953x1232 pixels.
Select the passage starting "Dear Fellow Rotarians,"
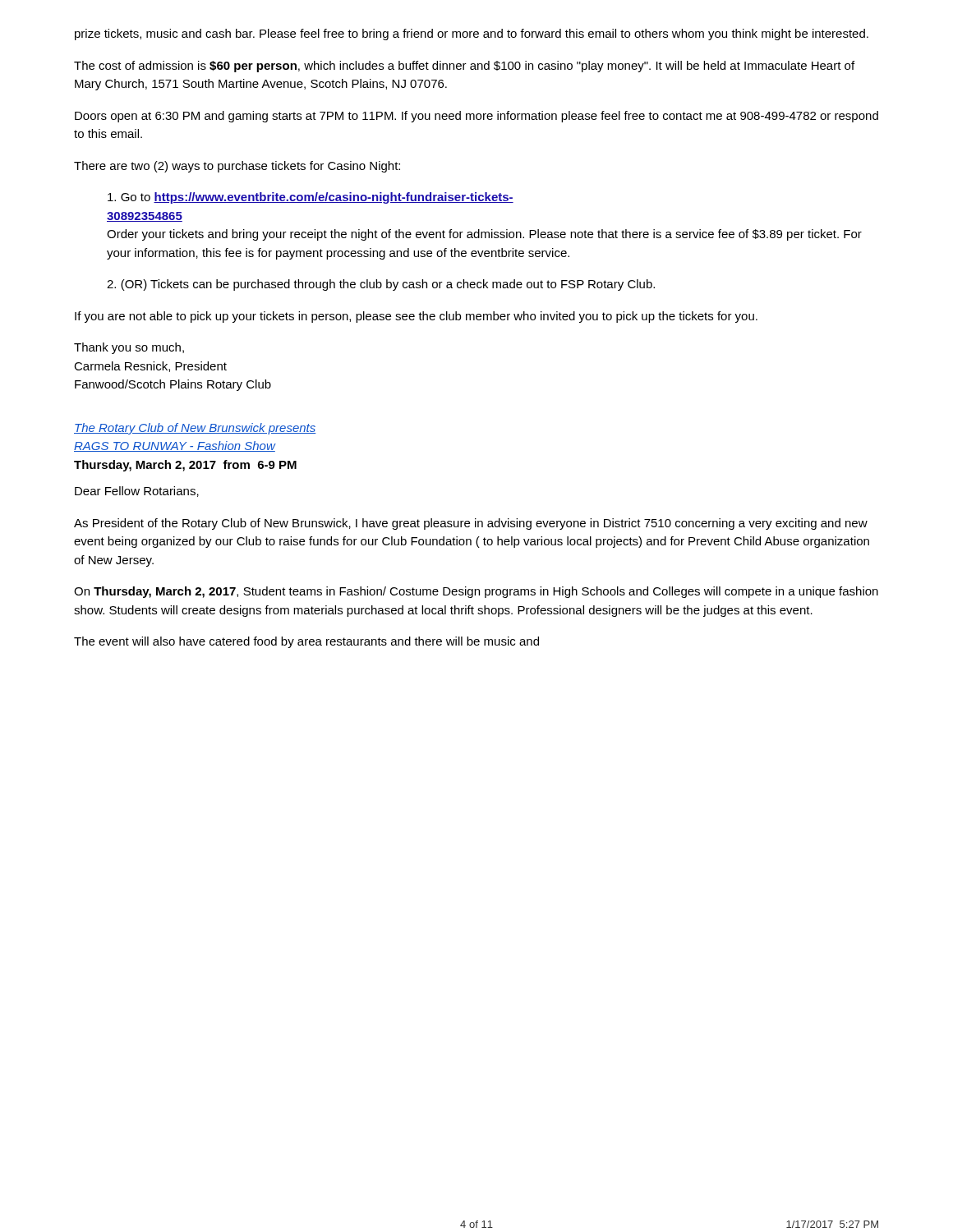click(x=137, y=492)
